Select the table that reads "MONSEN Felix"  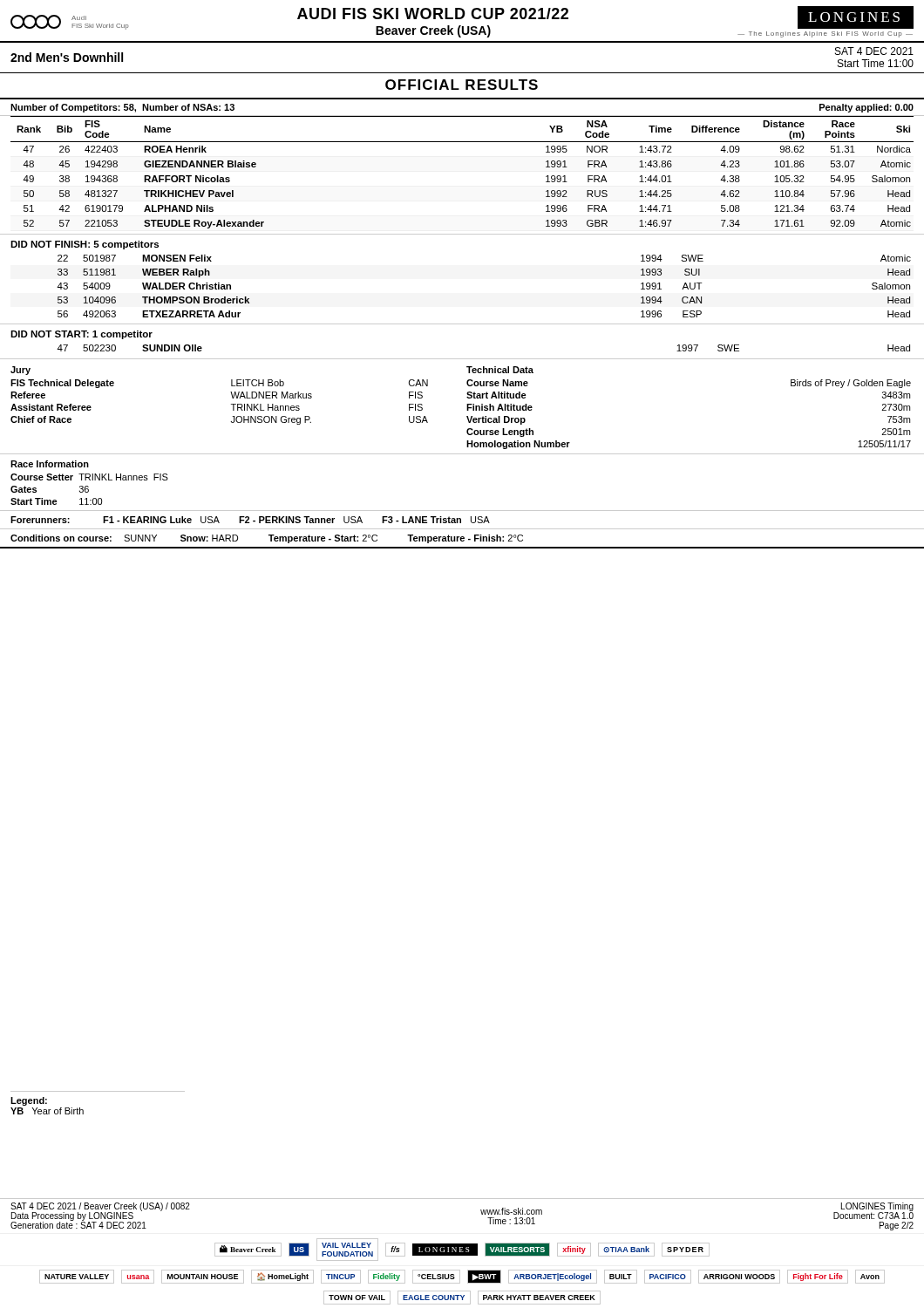[462, 286]
